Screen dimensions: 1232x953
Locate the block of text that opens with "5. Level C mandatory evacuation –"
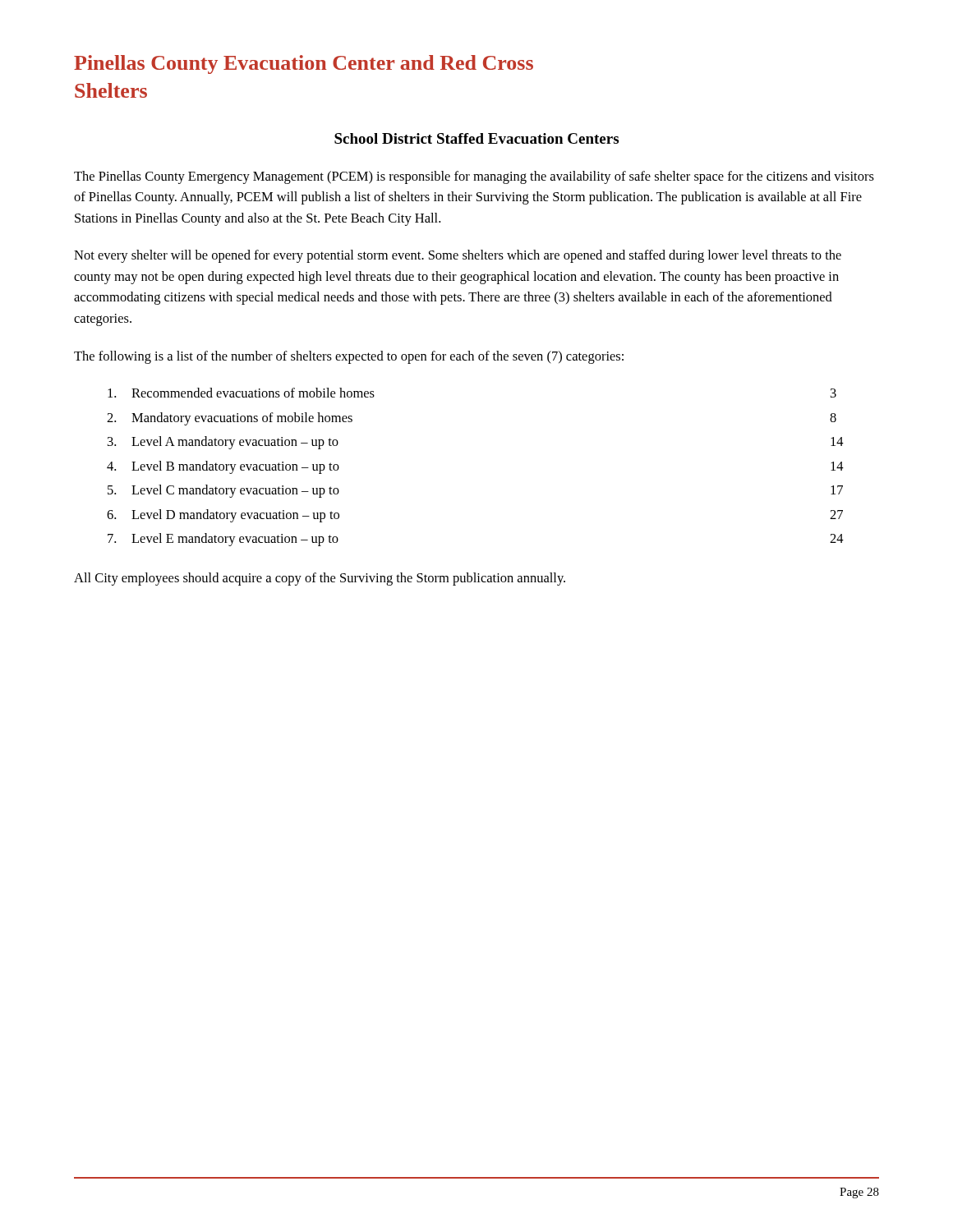[x=231, y=491]
